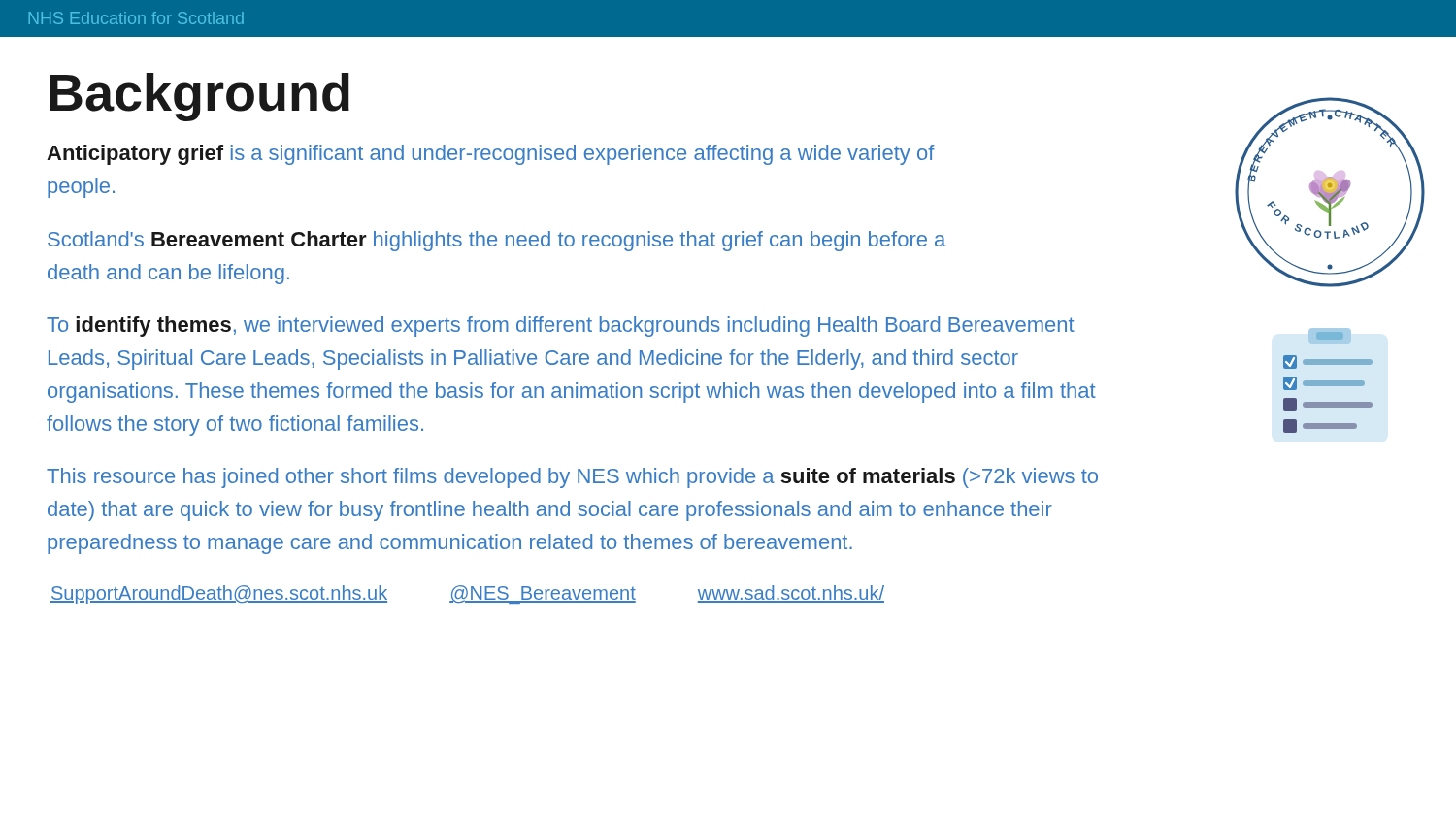Find the logo
The height and width of the screenshot is (819, 1456).
pyautogui.click(x=1330, y=194)
